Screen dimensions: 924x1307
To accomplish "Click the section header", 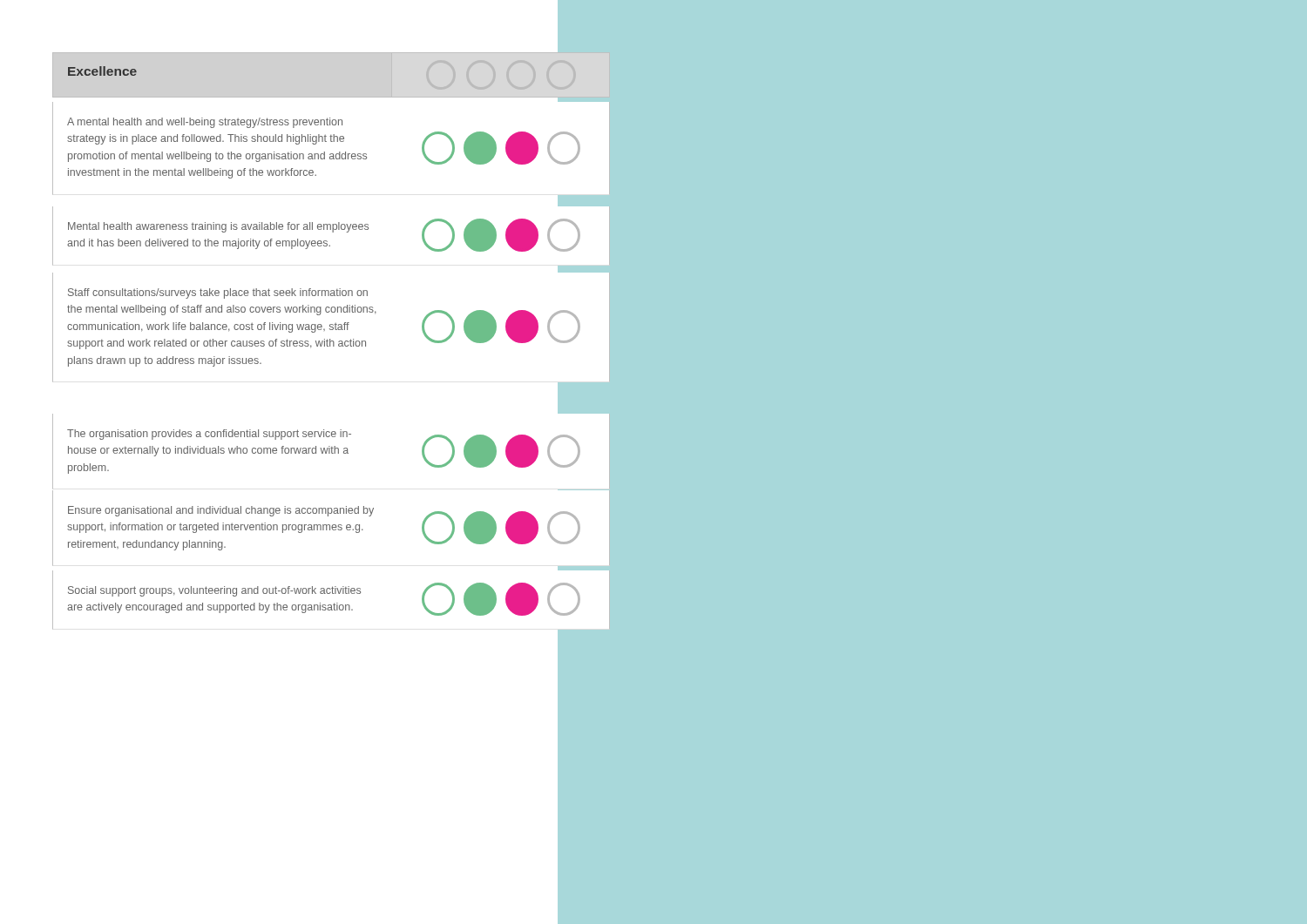I will [x=102, y=71].
